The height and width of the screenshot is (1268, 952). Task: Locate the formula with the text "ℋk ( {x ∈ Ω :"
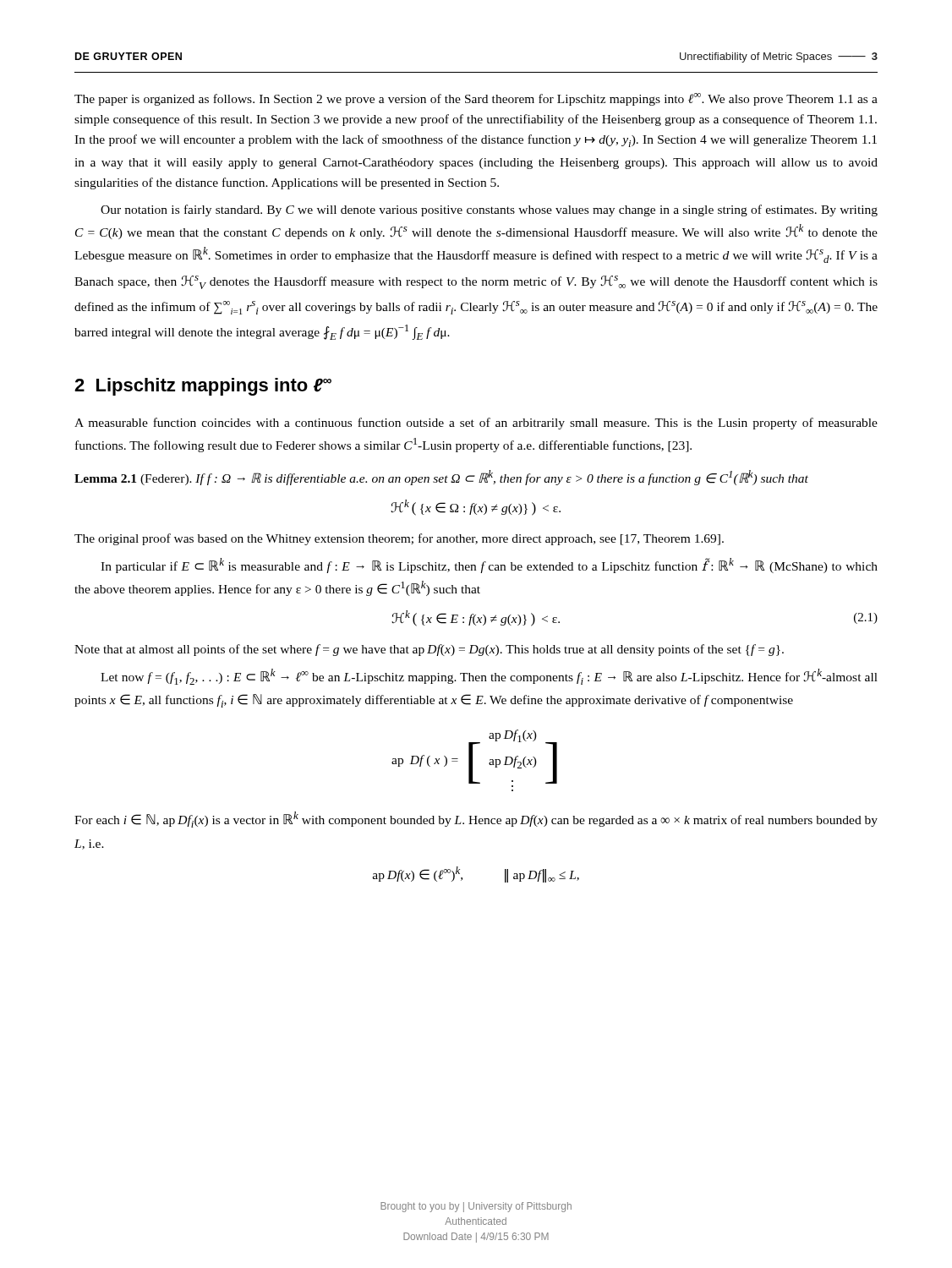(x=476, y=507)
